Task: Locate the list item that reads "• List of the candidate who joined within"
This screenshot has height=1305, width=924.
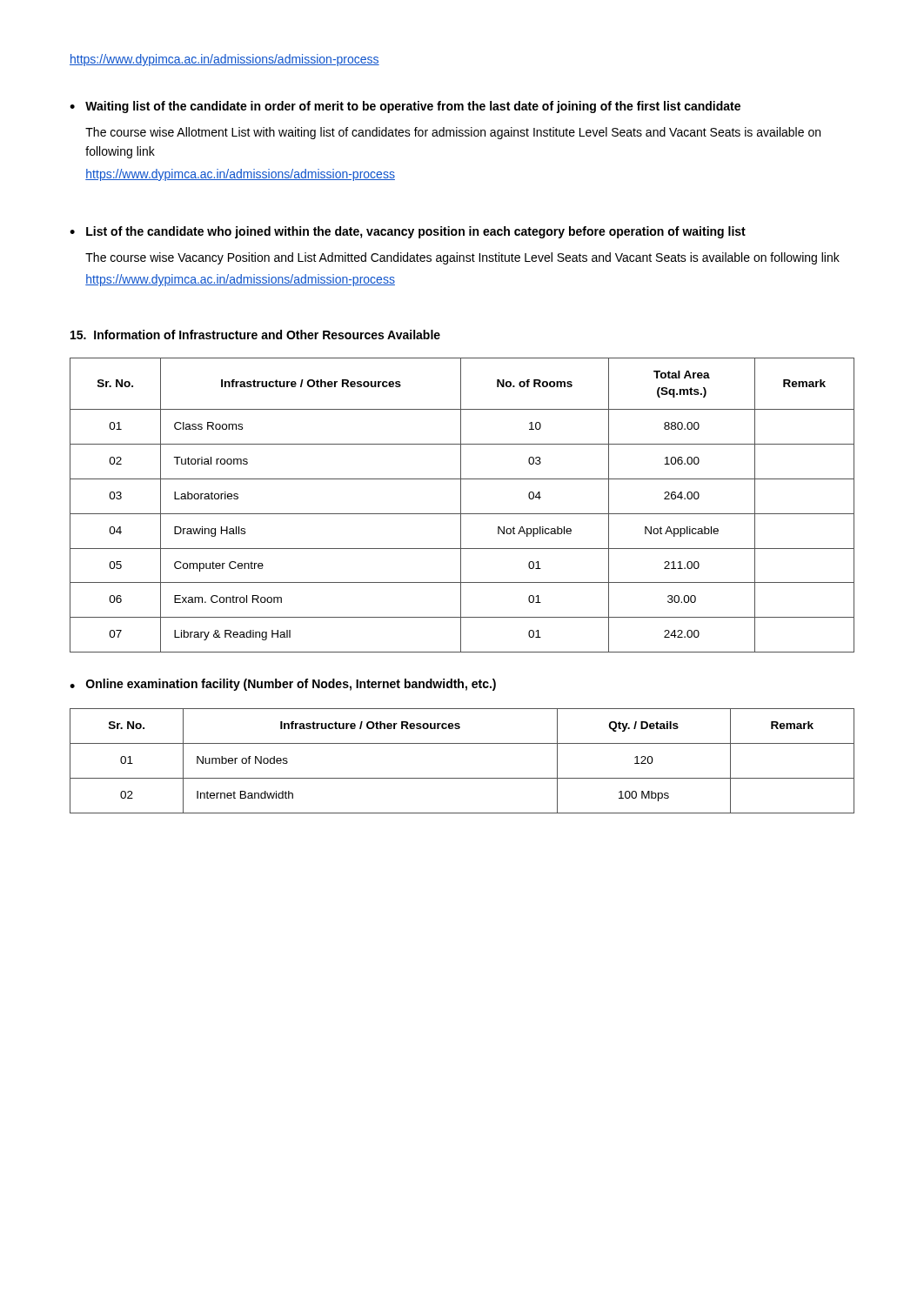Action: 462,263
